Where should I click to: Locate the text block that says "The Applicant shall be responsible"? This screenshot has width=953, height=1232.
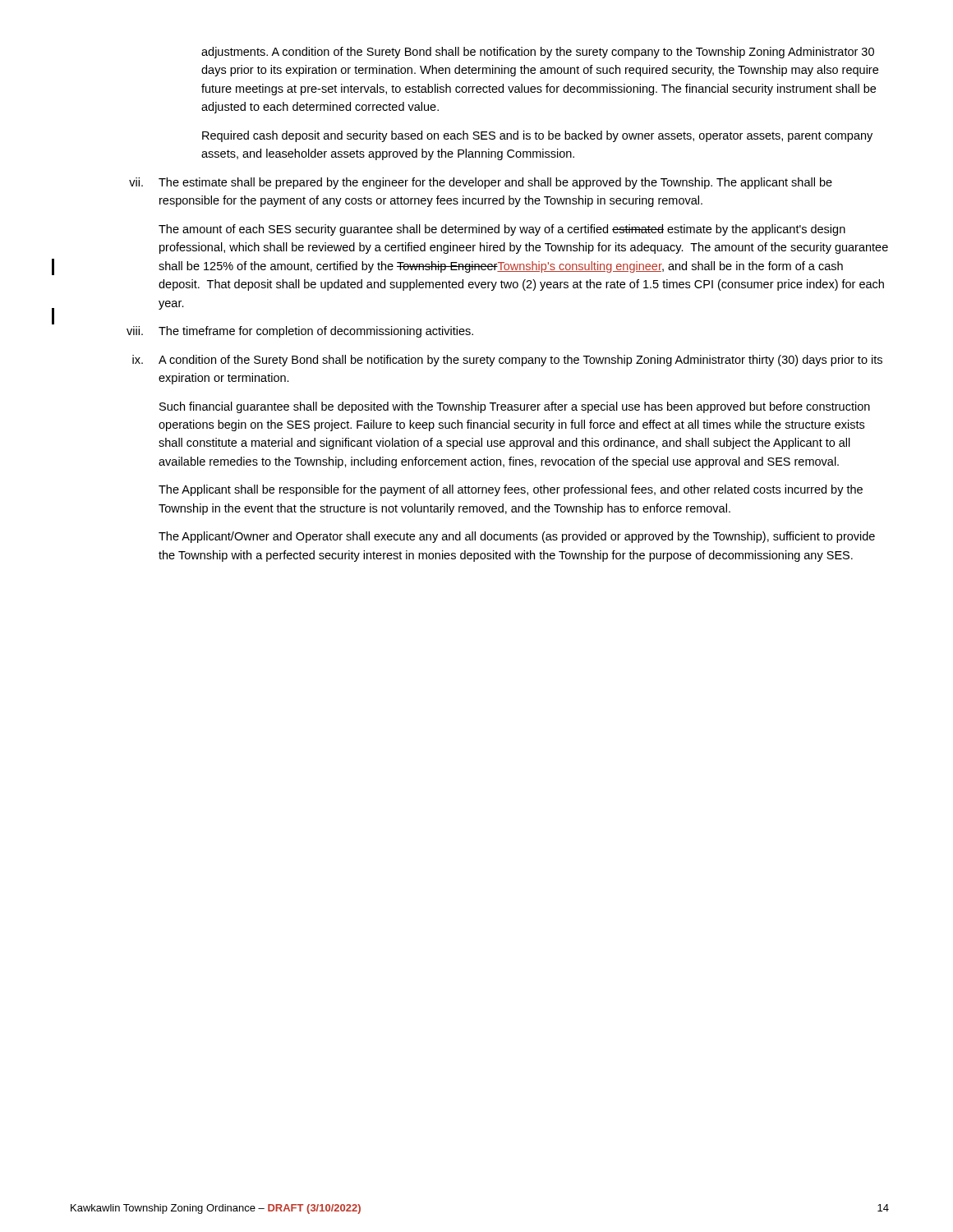coord(511,499)
